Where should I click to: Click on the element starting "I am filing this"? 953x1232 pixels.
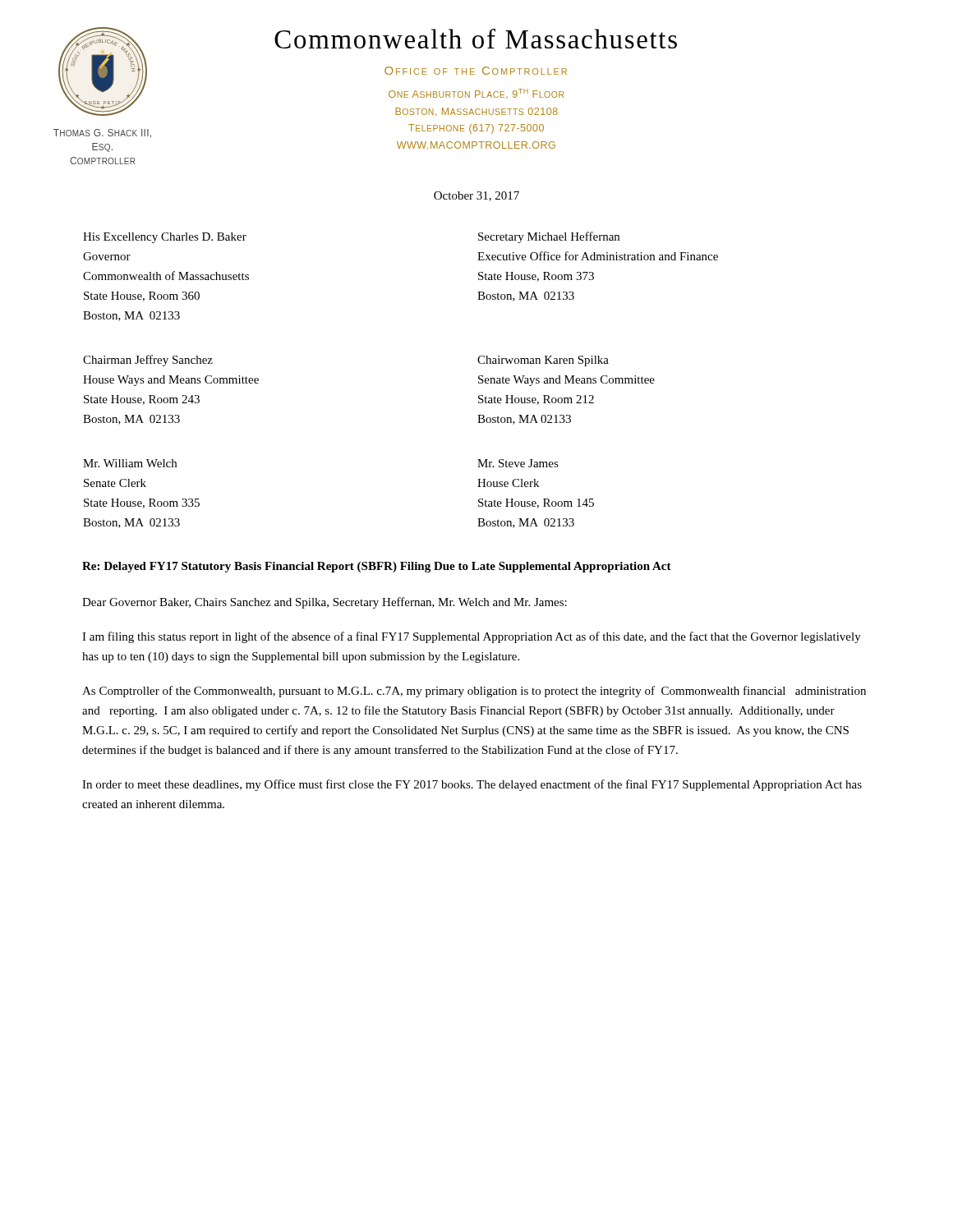(471, 646)
